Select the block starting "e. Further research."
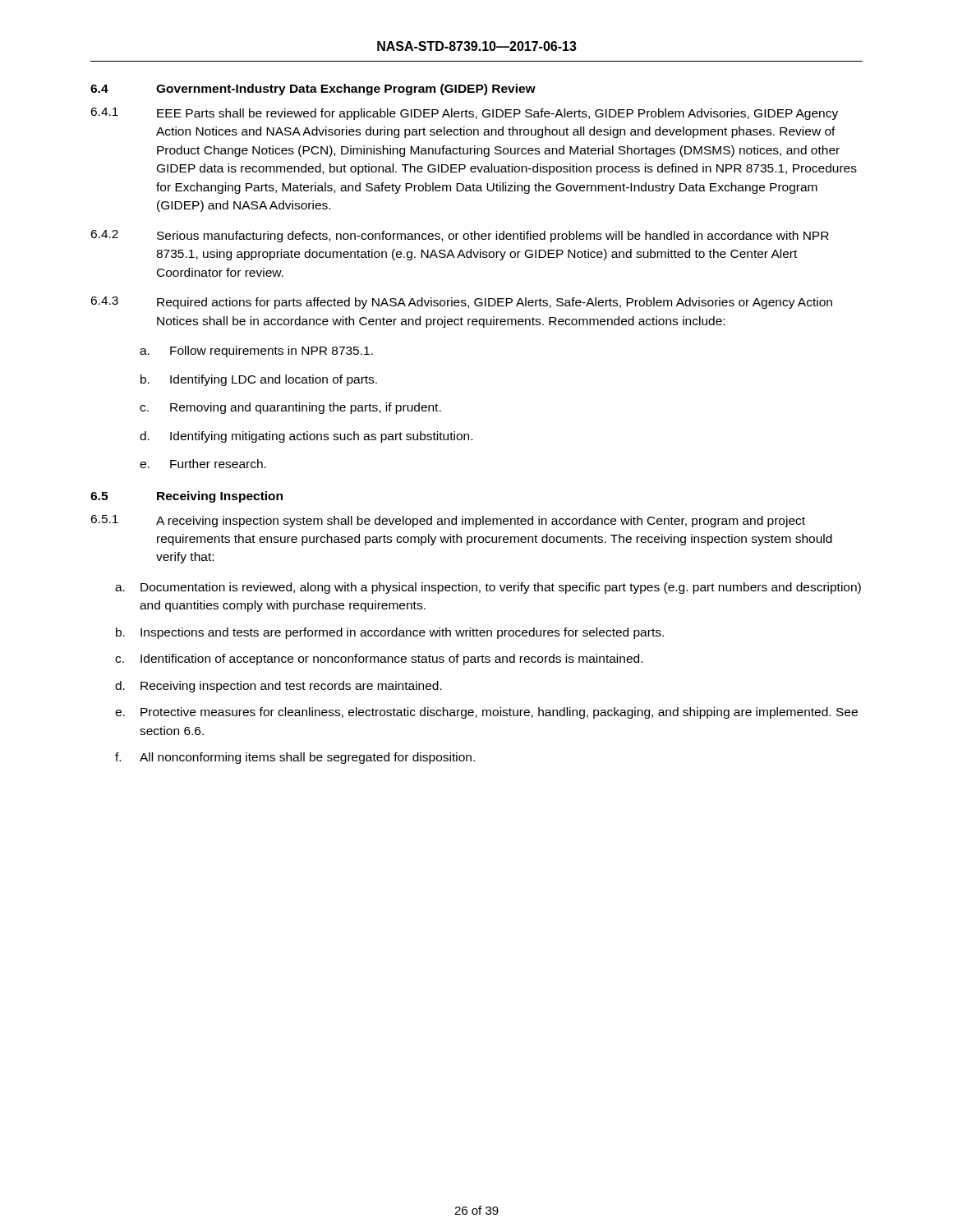This screenshot has height=1232, width=953. 203,464
